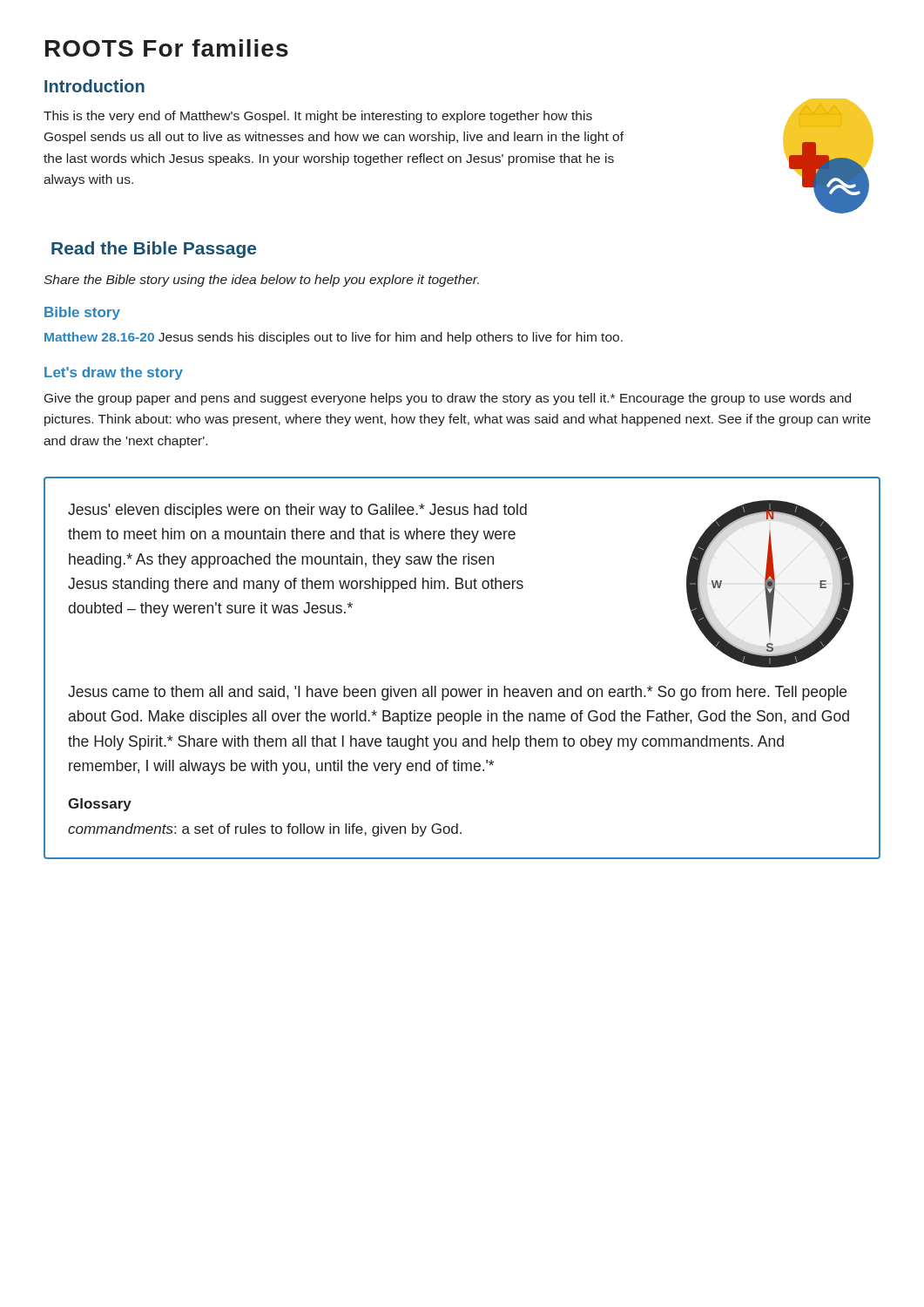Locate the region starting "Read the Bible"

(154, 248)
